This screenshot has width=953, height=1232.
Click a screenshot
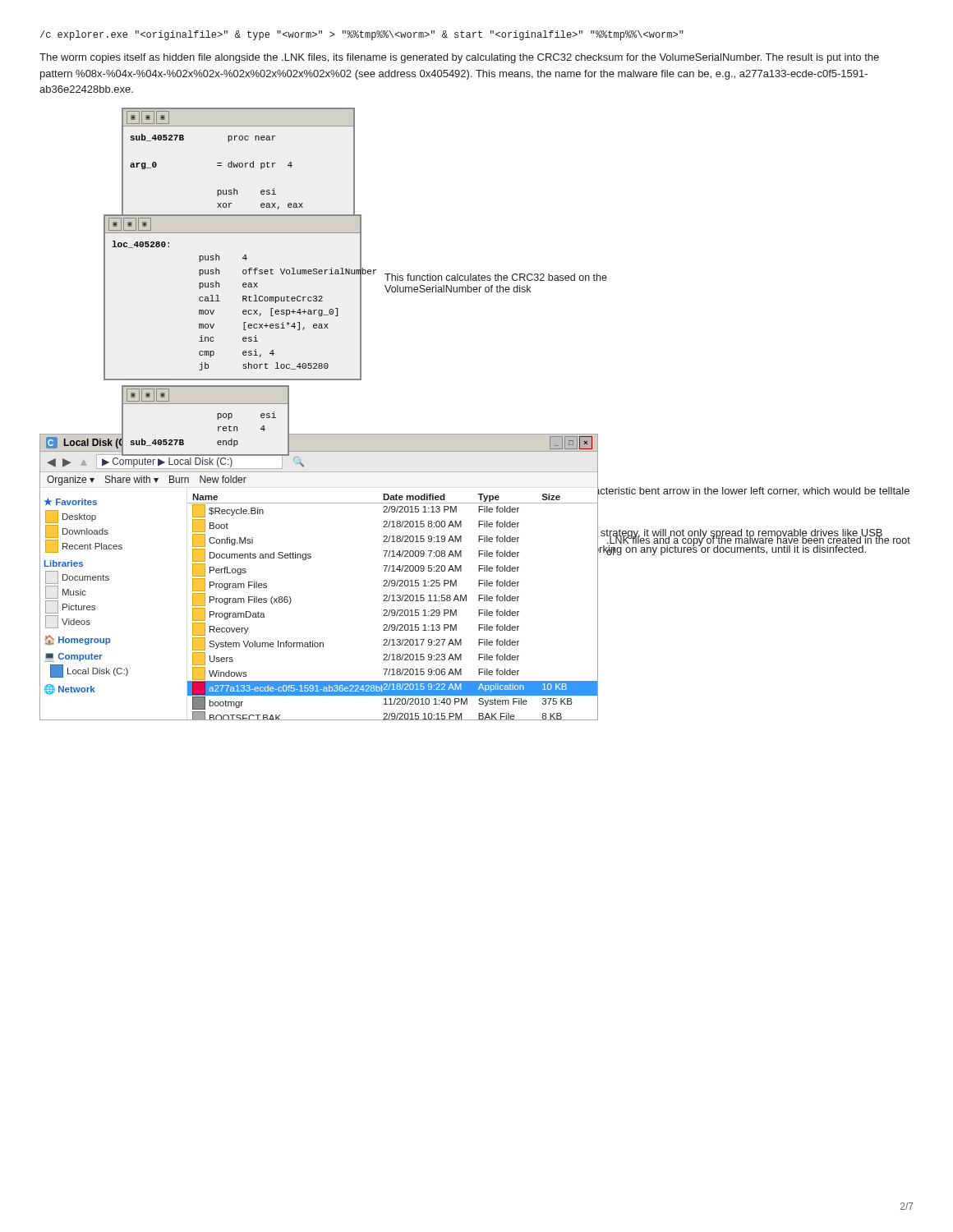476,280
